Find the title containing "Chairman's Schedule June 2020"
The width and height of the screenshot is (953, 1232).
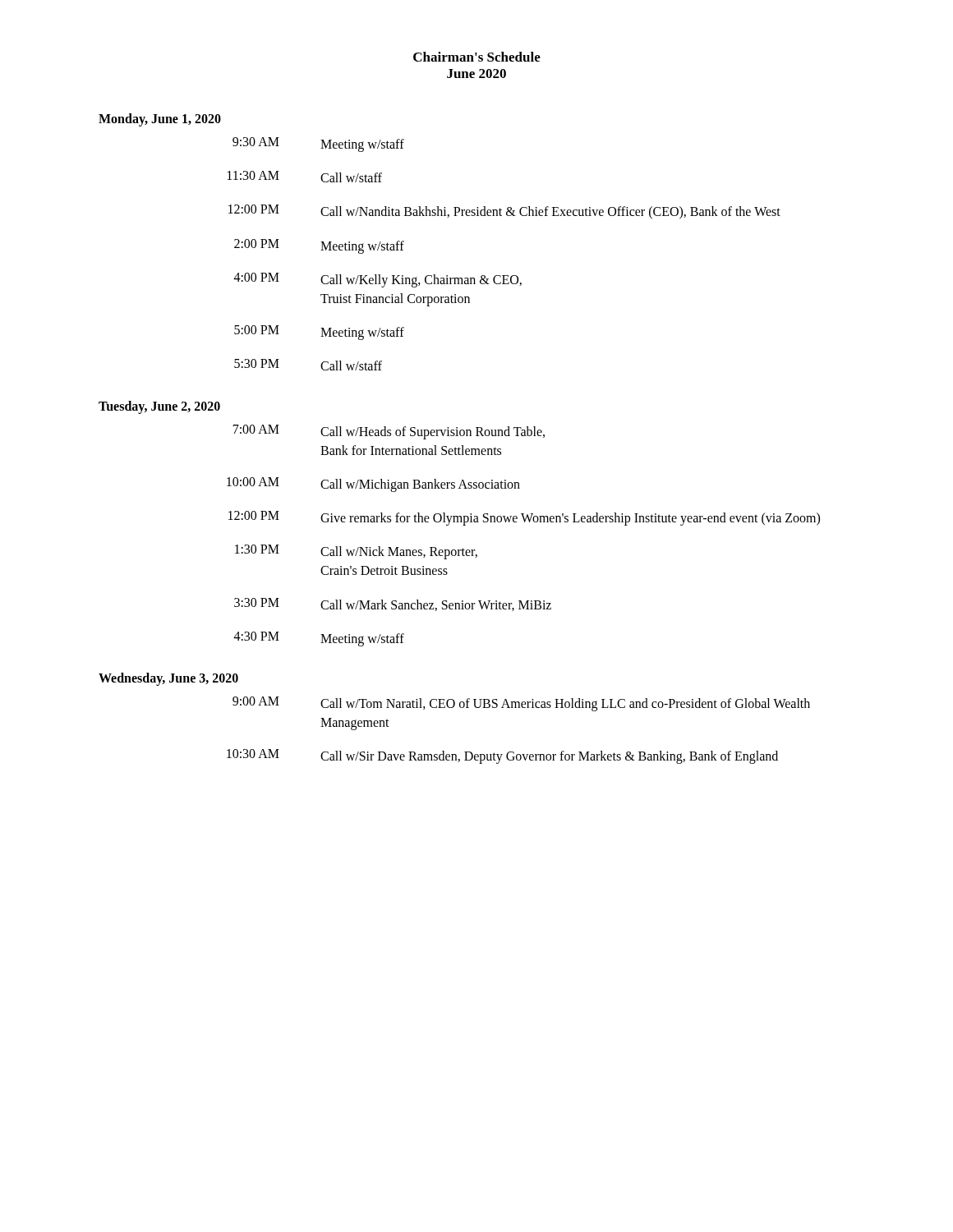pos(476,66)
